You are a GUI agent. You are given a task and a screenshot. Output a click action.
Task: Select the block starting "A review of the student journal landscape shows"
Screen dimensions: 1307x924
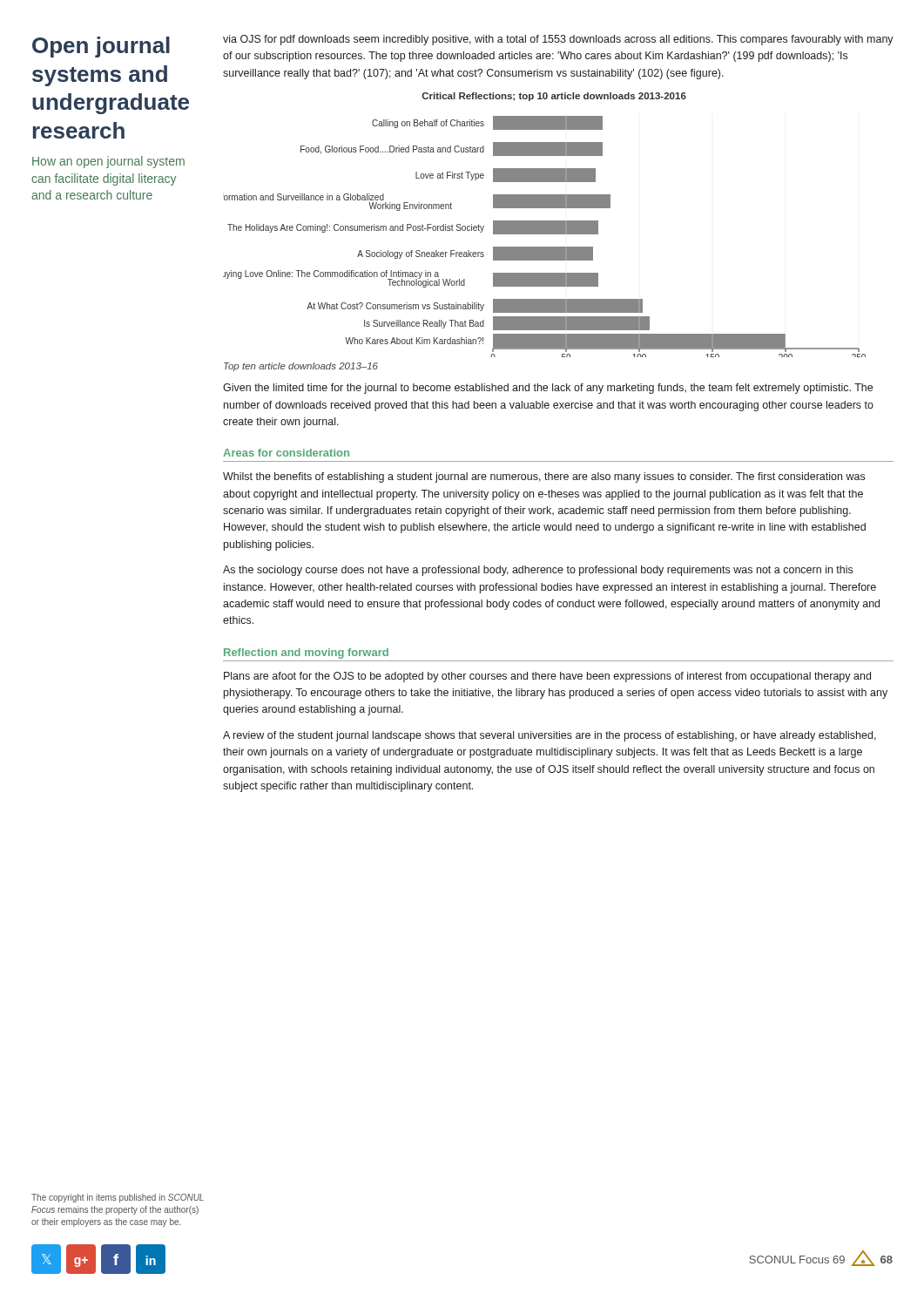point(550,760)
